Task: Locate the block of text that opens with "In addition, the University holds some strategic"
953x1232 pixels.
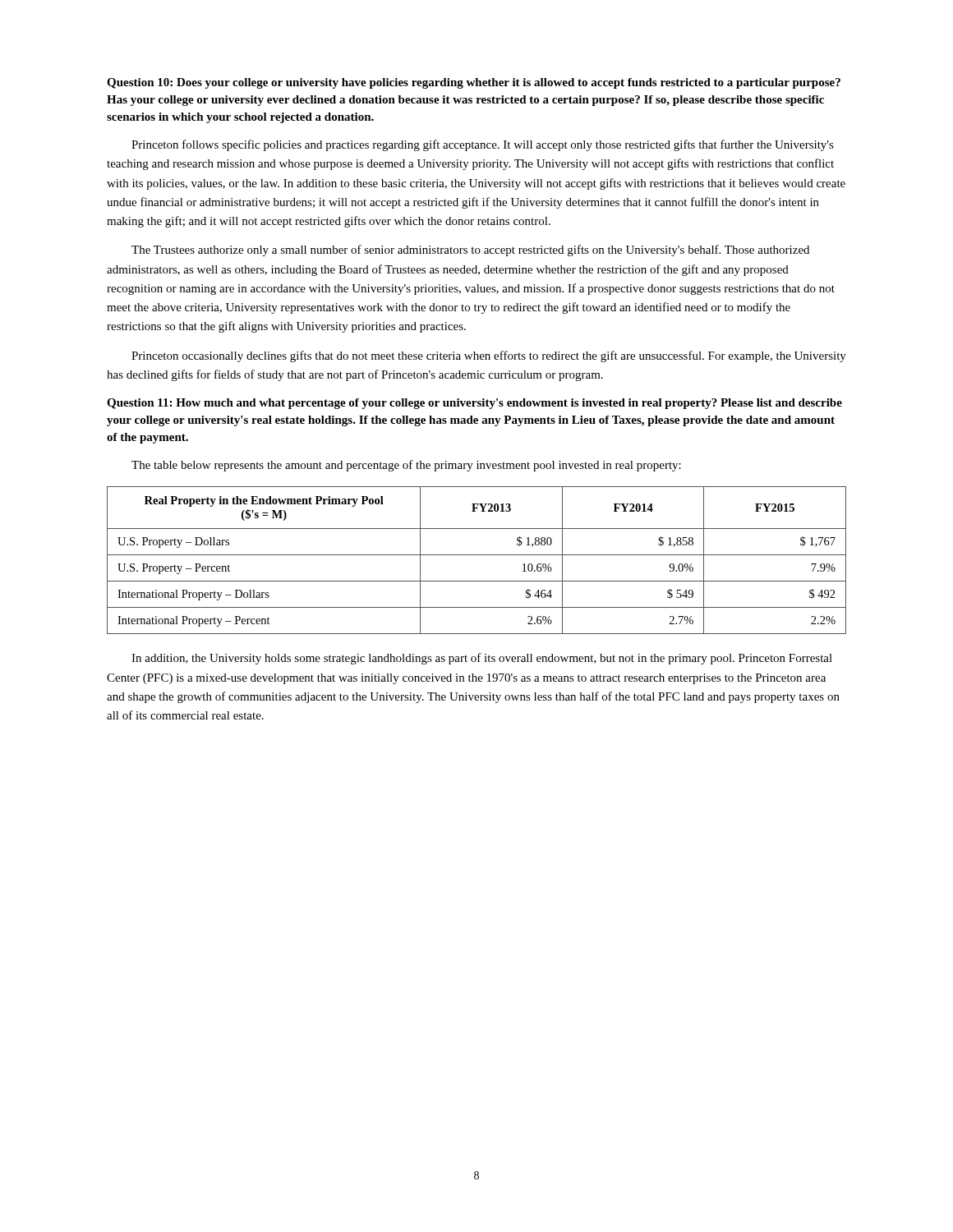Action: click(x=473, y=687)
